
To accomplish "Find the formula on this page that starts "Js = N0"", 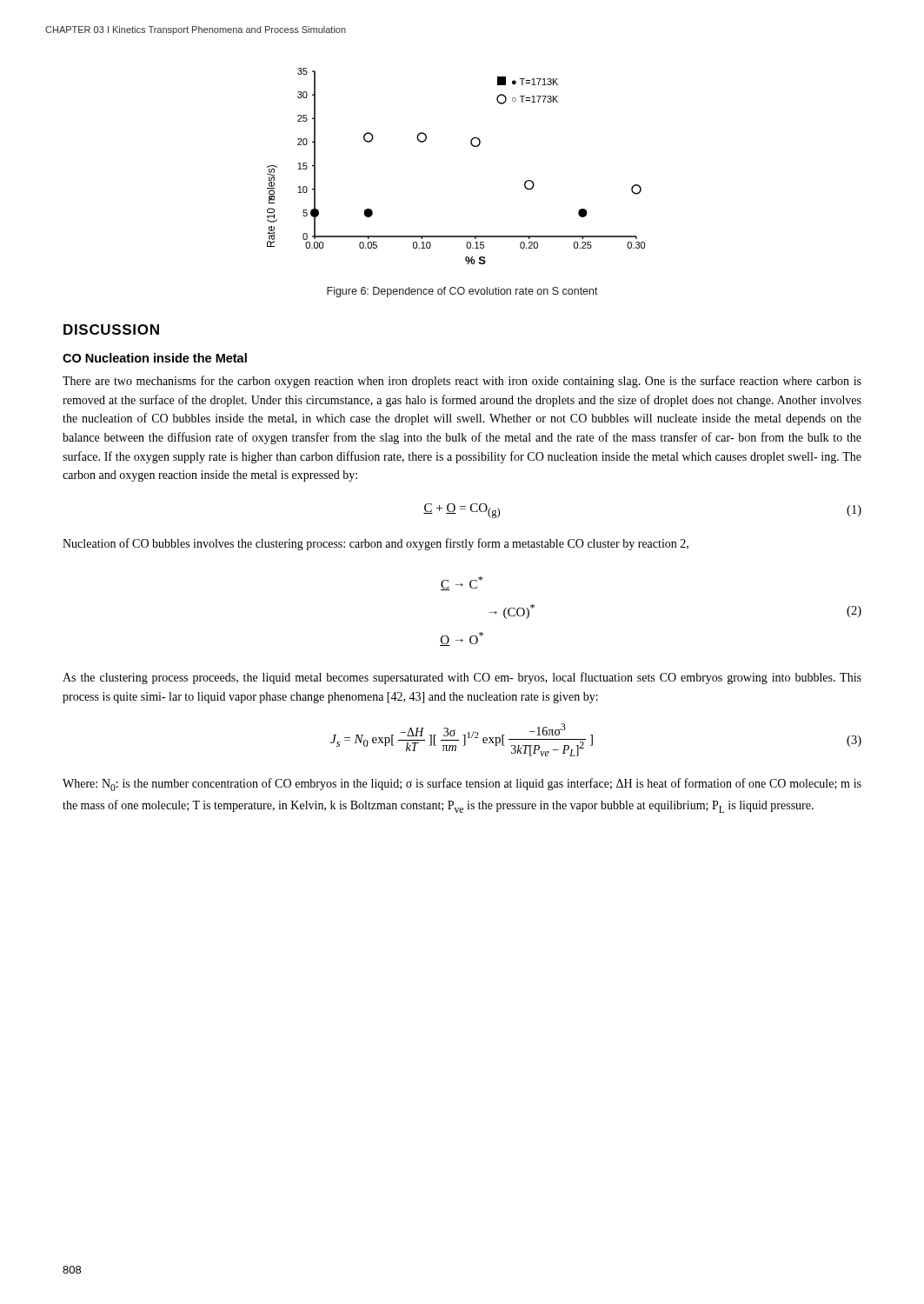I will pyautogui.click(x=596, y=740).
